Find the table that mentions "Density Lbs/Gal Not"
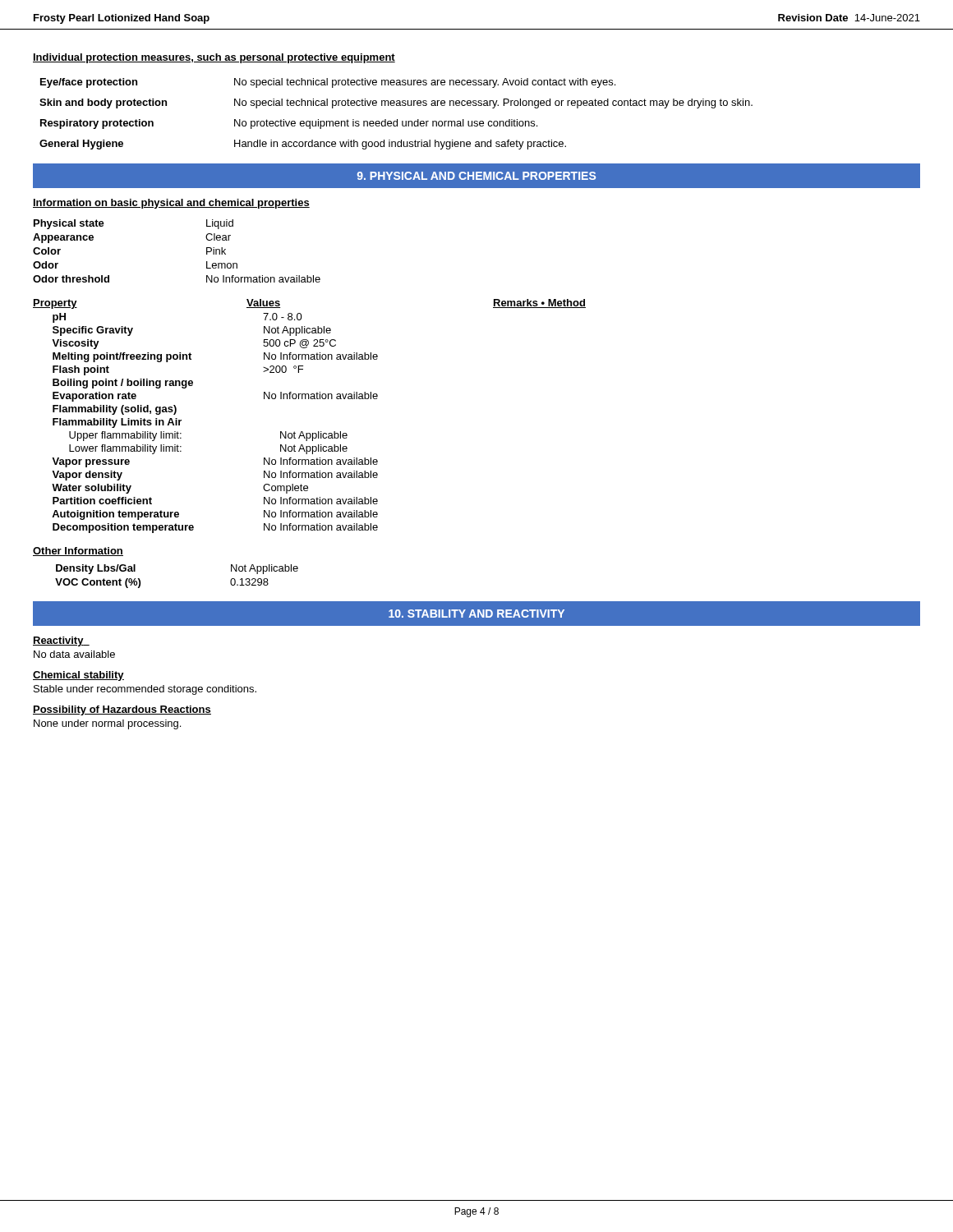953x1232 pixels. point(476,575)
